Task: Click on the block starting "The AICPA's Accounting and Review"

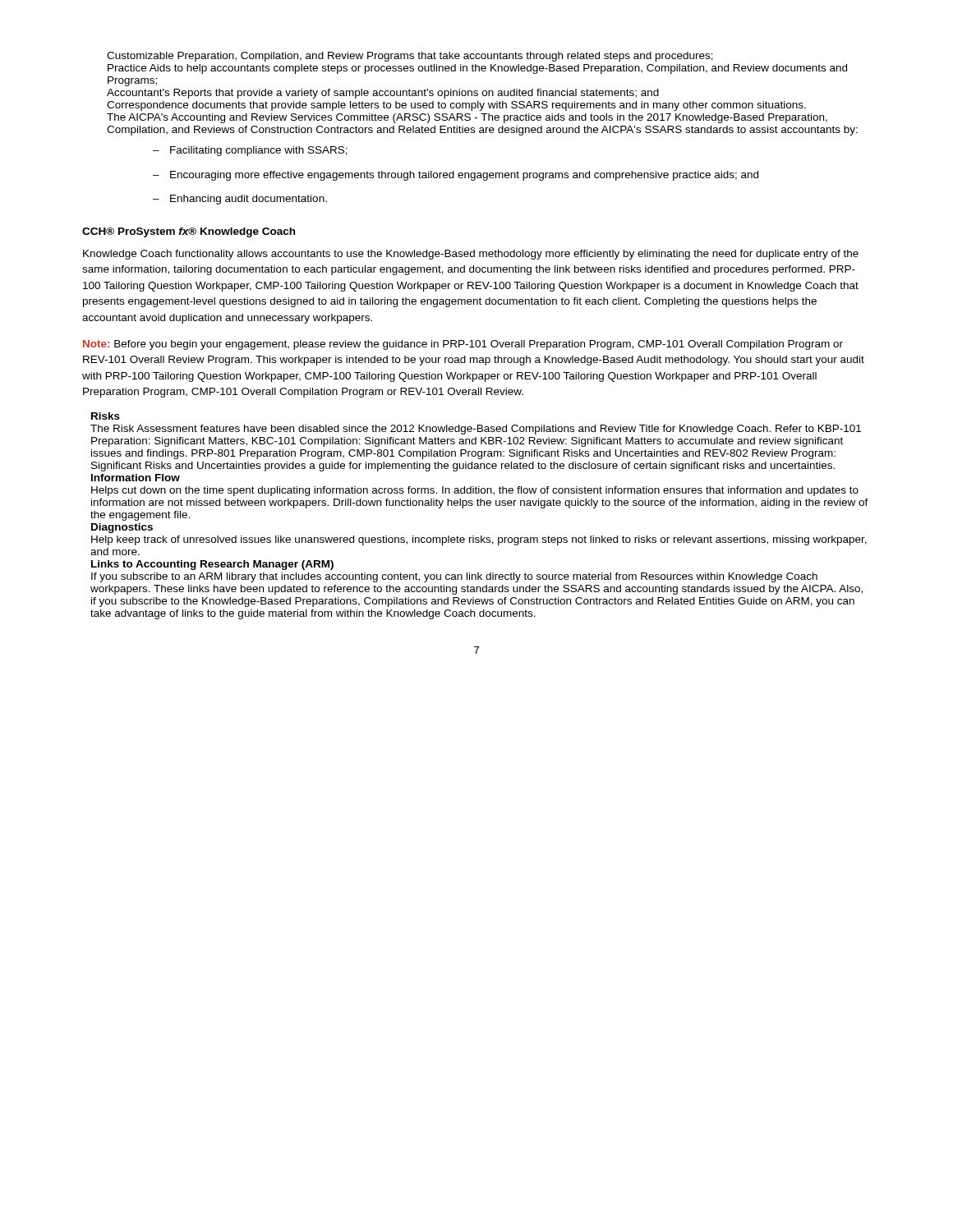Action: pos(467,118)
